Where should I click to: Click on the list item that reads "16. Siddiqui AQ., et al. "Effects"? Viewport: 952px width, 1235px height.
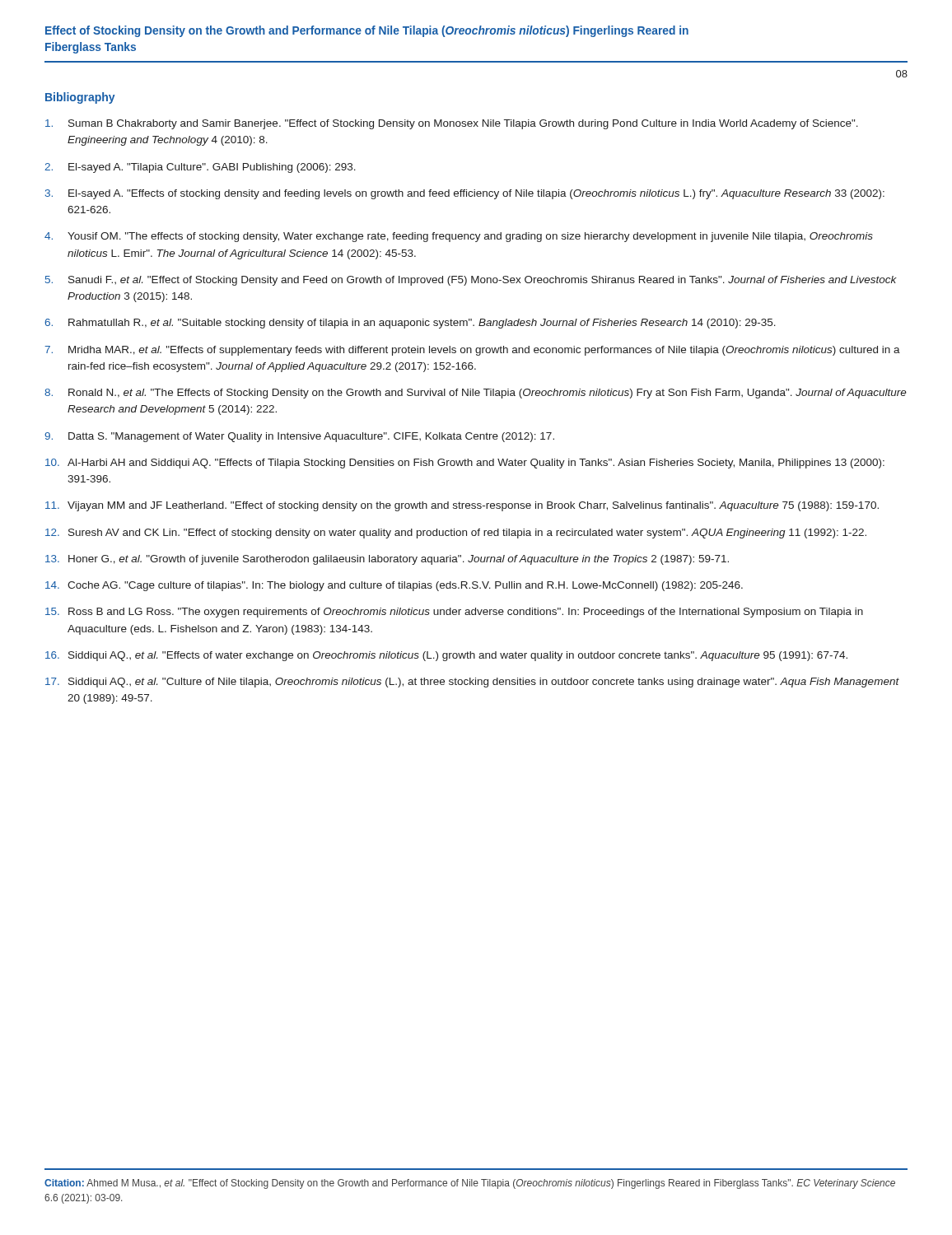476,655
